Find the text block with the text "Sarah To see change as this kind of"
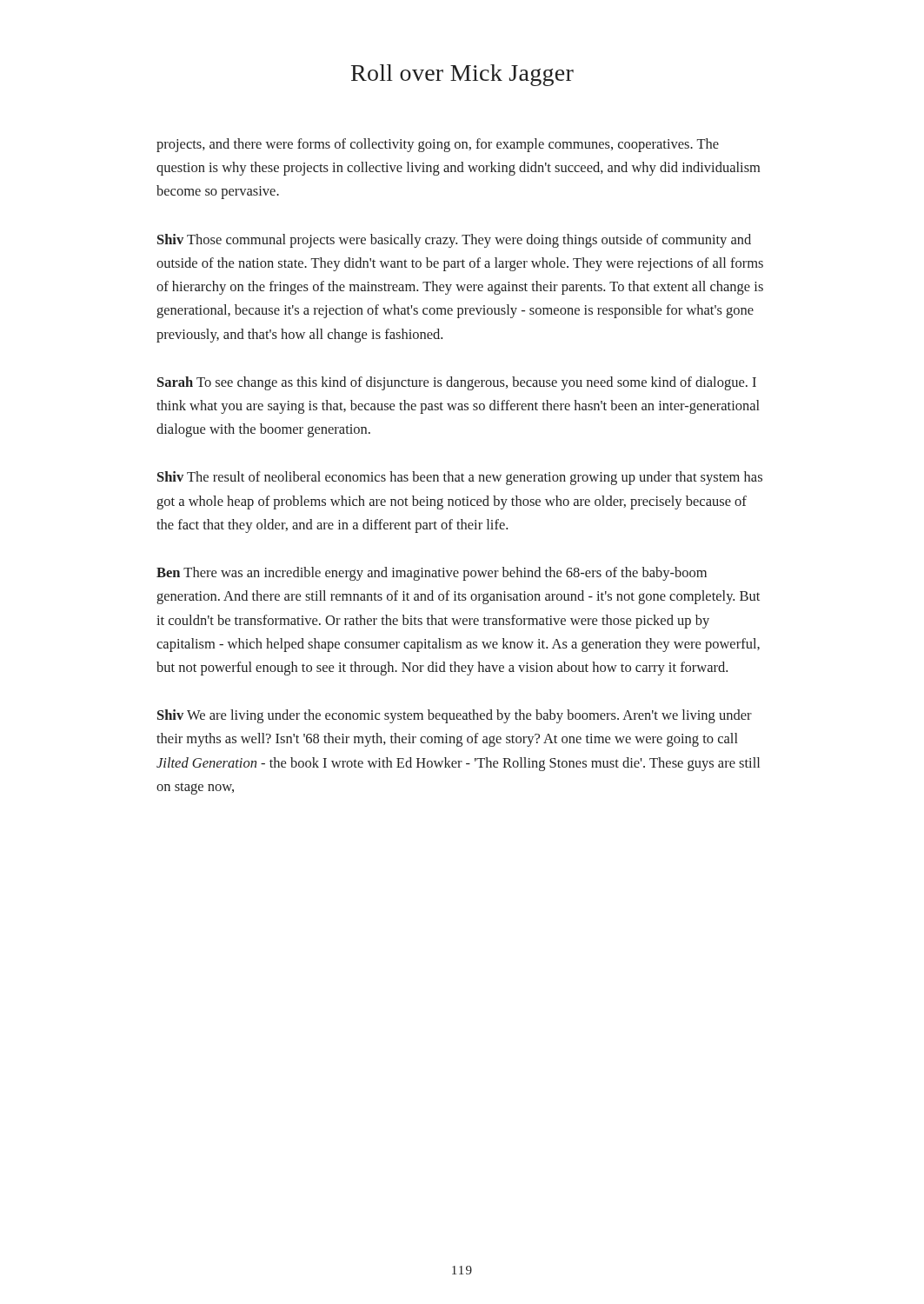This screenshot has height=1304, width=924. 458,406
